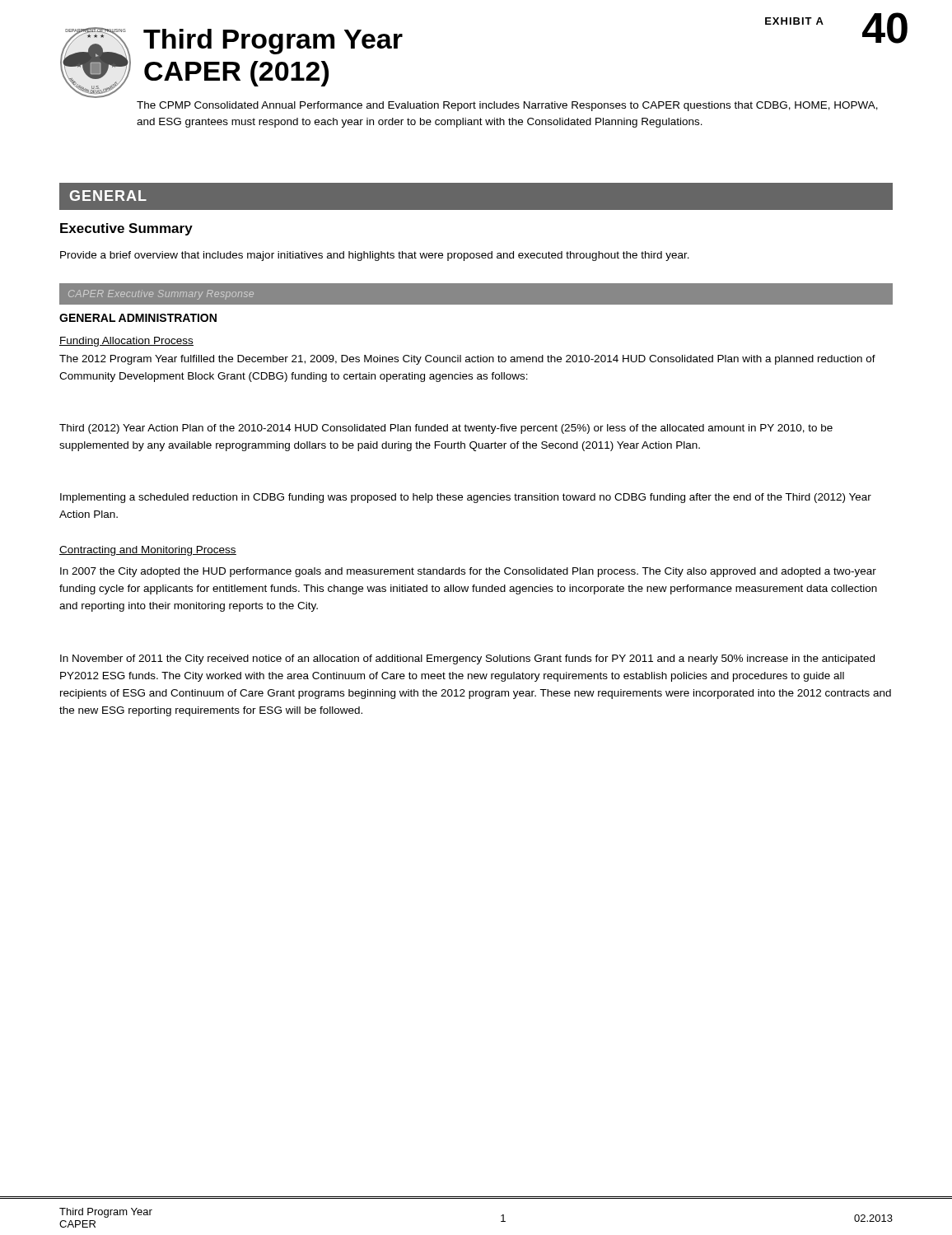Click the passage that begins "Implementing a scheduled reduction in"
Image resolution: width=952 pixels, height=1235 pixels.
[x=465, y=505]
